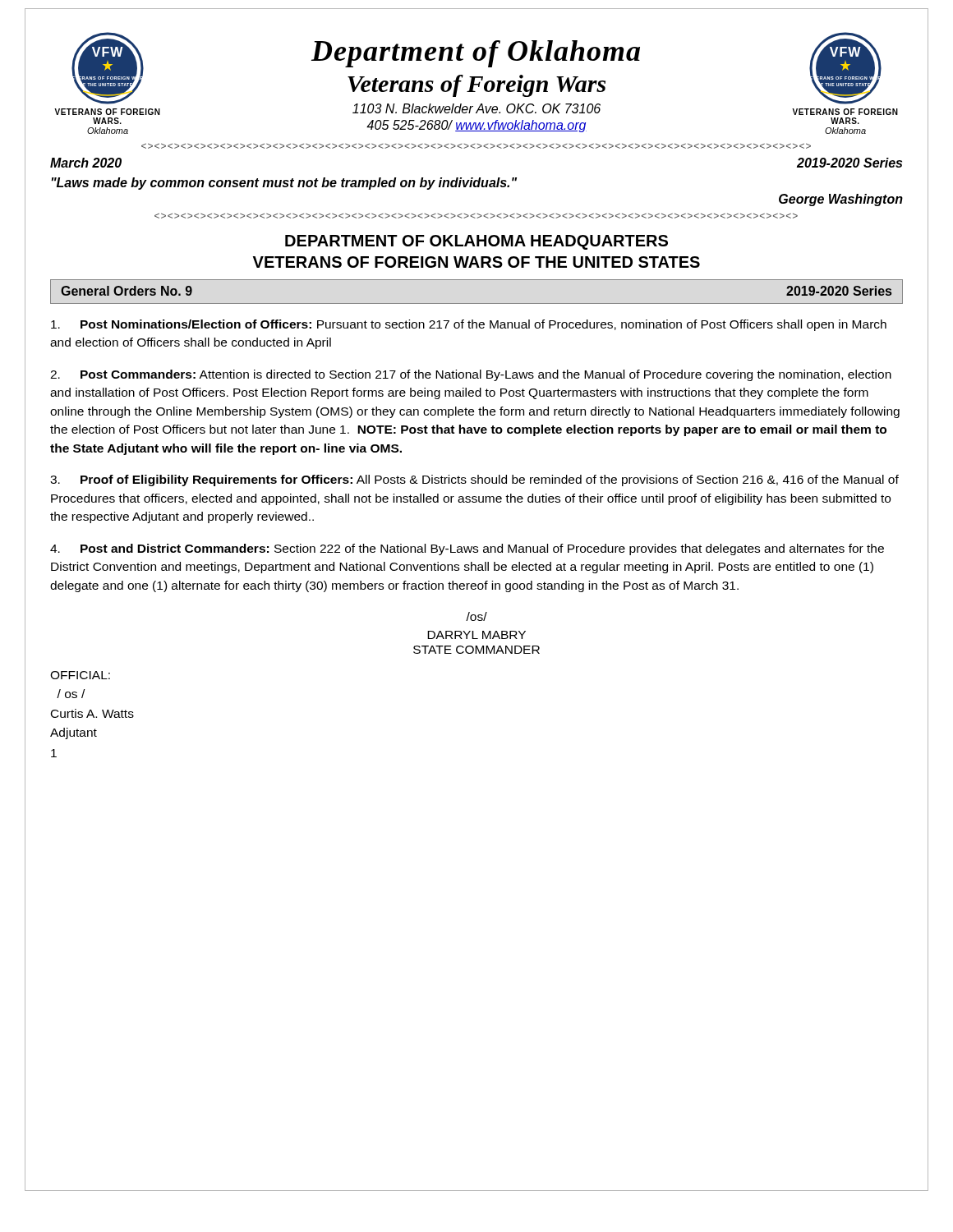Locate the list item containing "2.Post Commanders: Attention is directed to Section 217"
The height and width of the screenshot is (1232, 953).
click(475, 410)
